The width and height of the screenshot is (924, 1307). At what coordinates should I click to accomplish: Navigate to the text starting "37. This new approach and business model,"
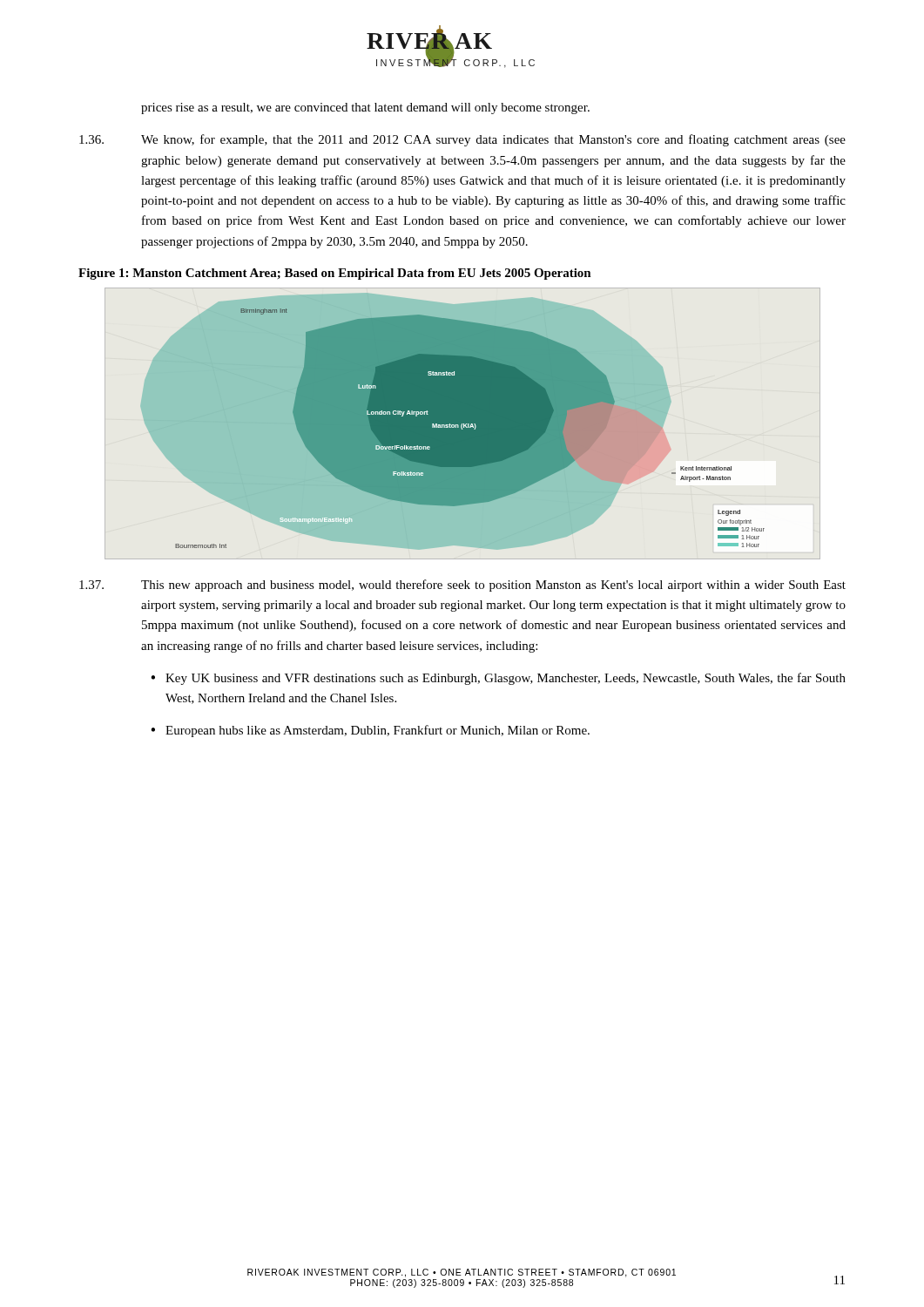462,615
